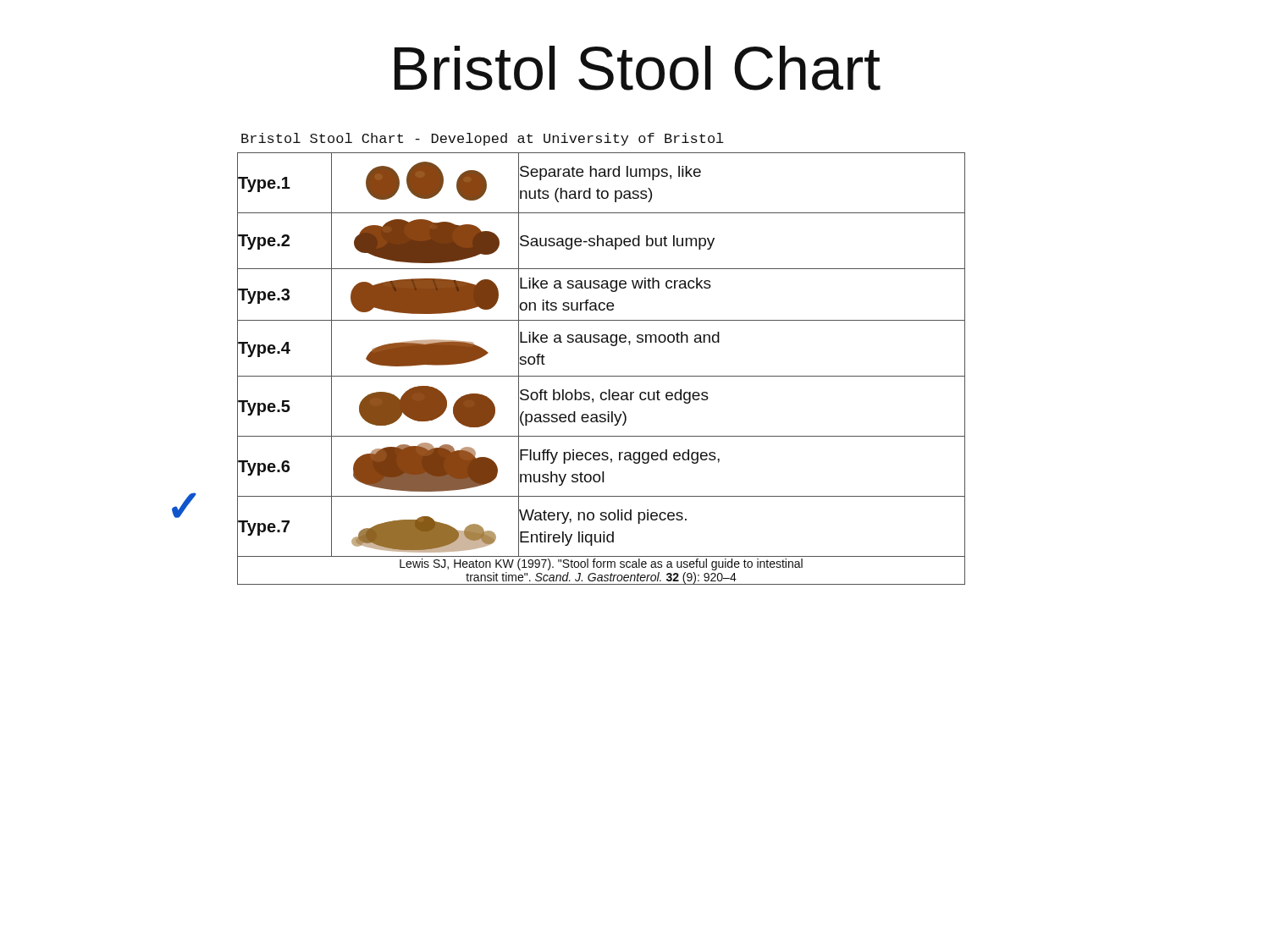Select the illustration

pos(605,369)
